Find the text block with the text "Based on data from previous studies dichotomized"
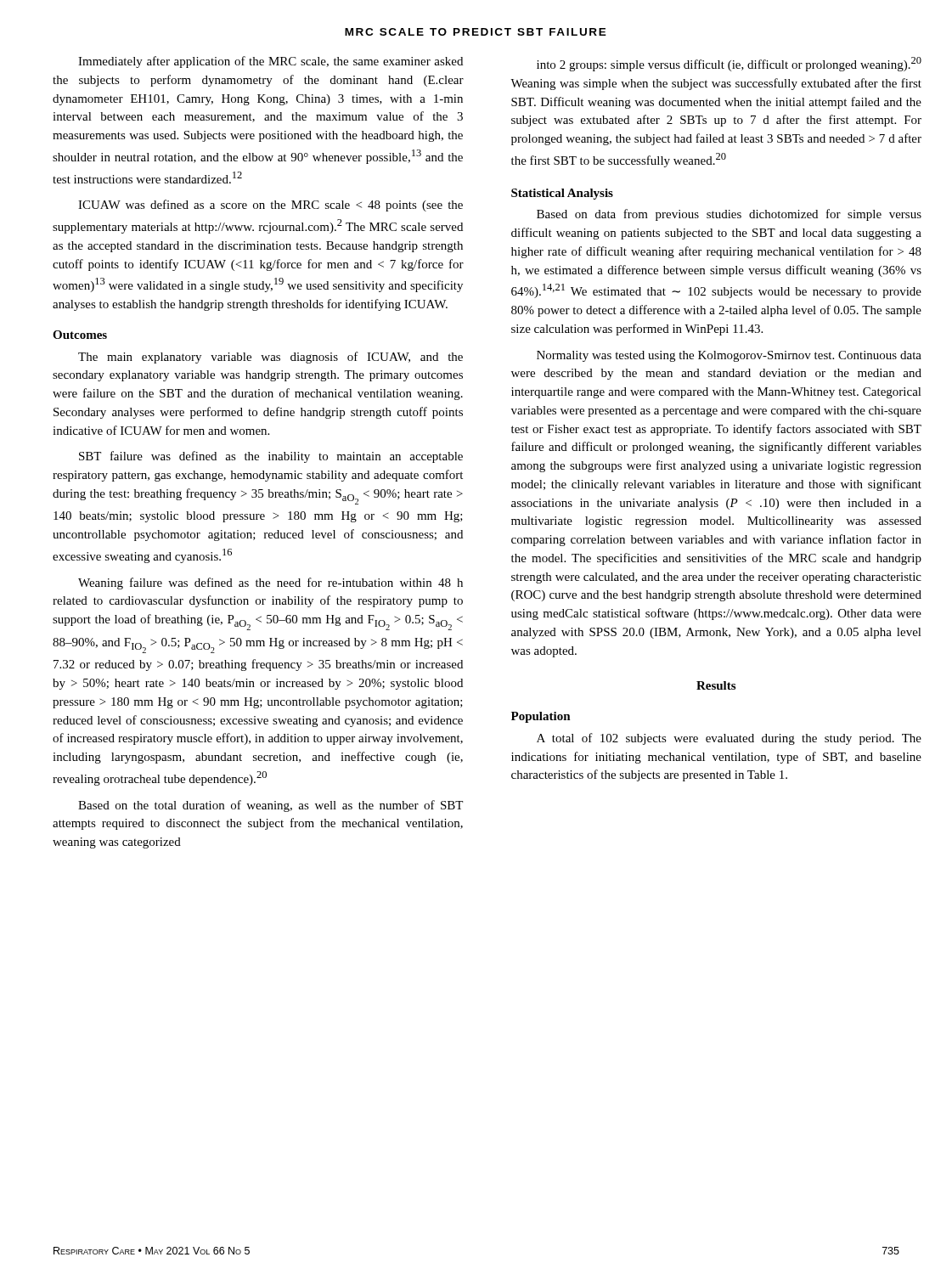The height and width of the screenshot is (1274, 952). (716, 272)
